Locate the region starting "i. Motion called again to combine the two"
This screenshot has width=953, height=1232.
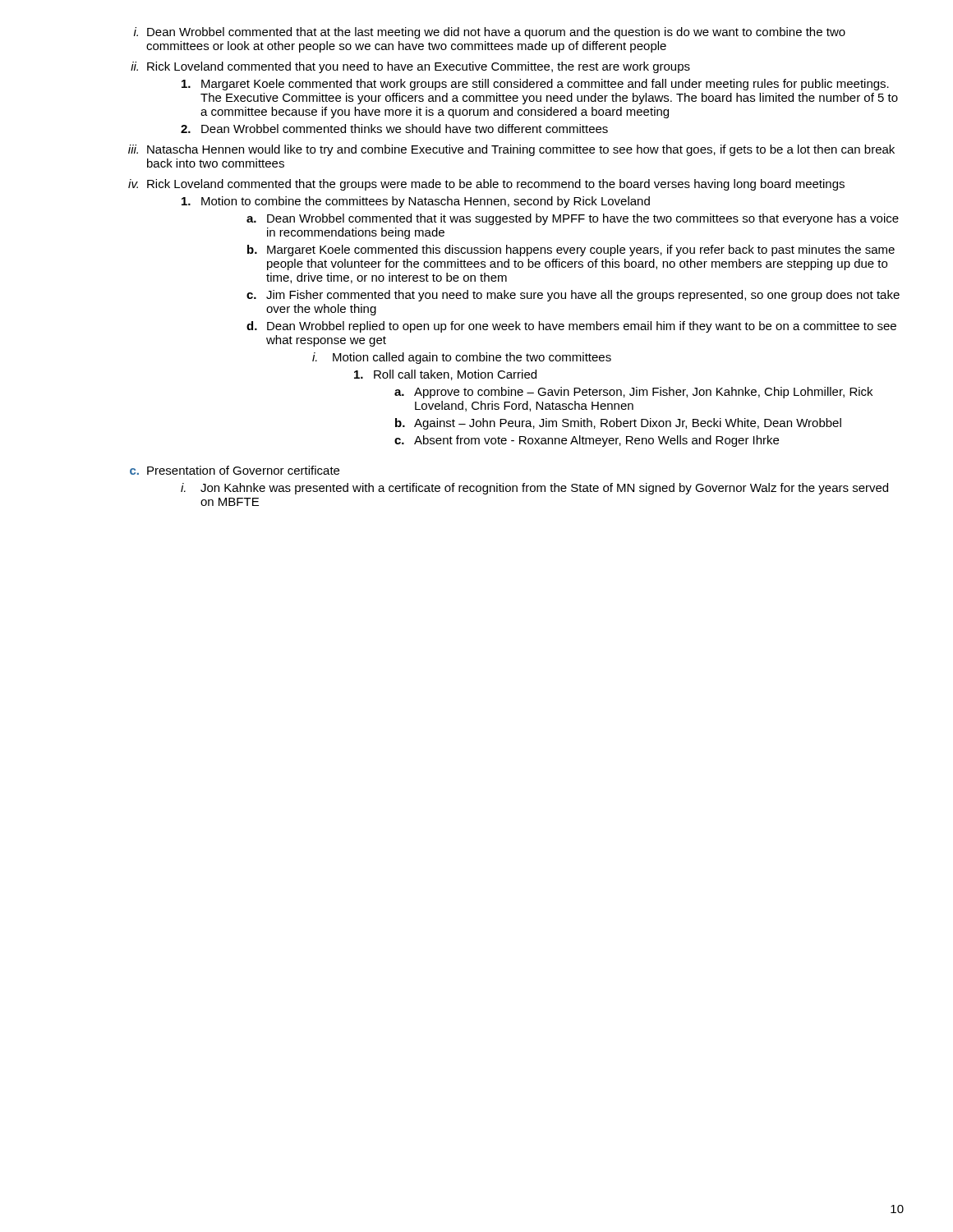pyautogui.click(x=462, y=357)
